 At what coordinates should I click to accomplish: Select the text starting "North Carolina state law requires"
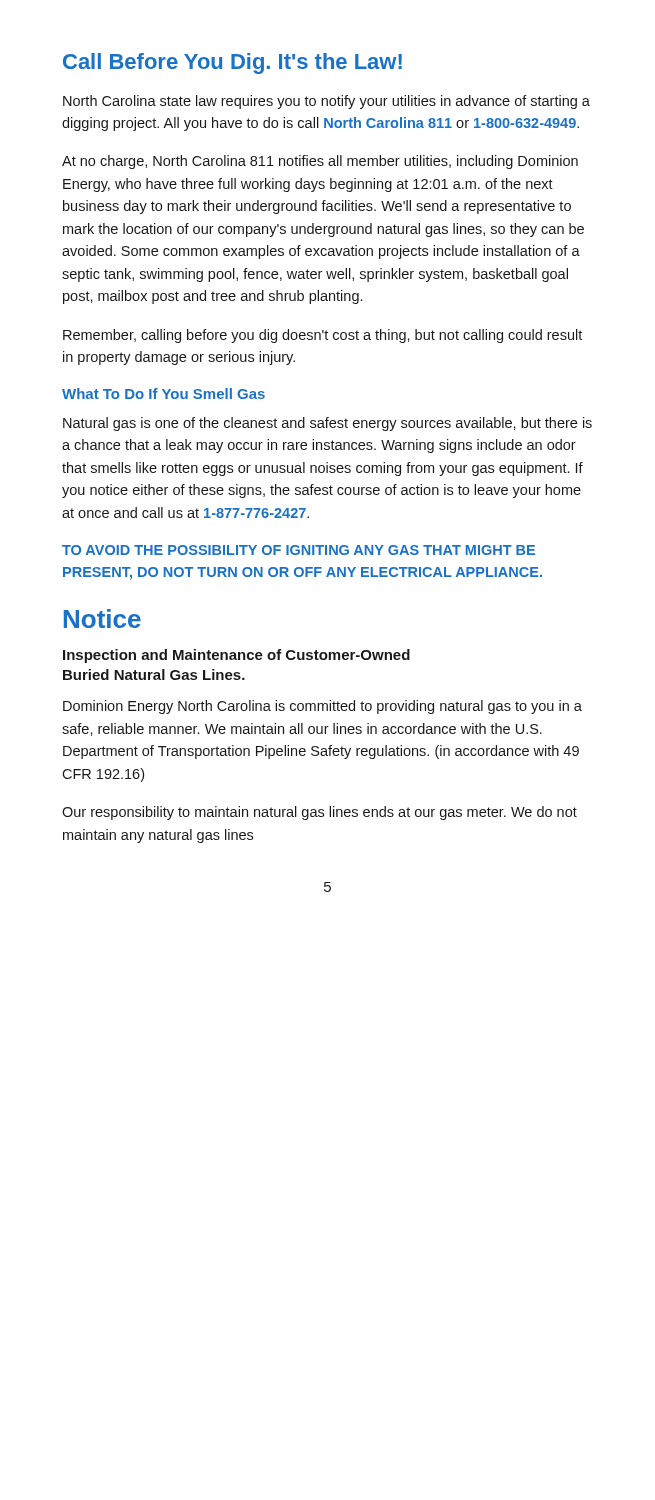(326, 112)
